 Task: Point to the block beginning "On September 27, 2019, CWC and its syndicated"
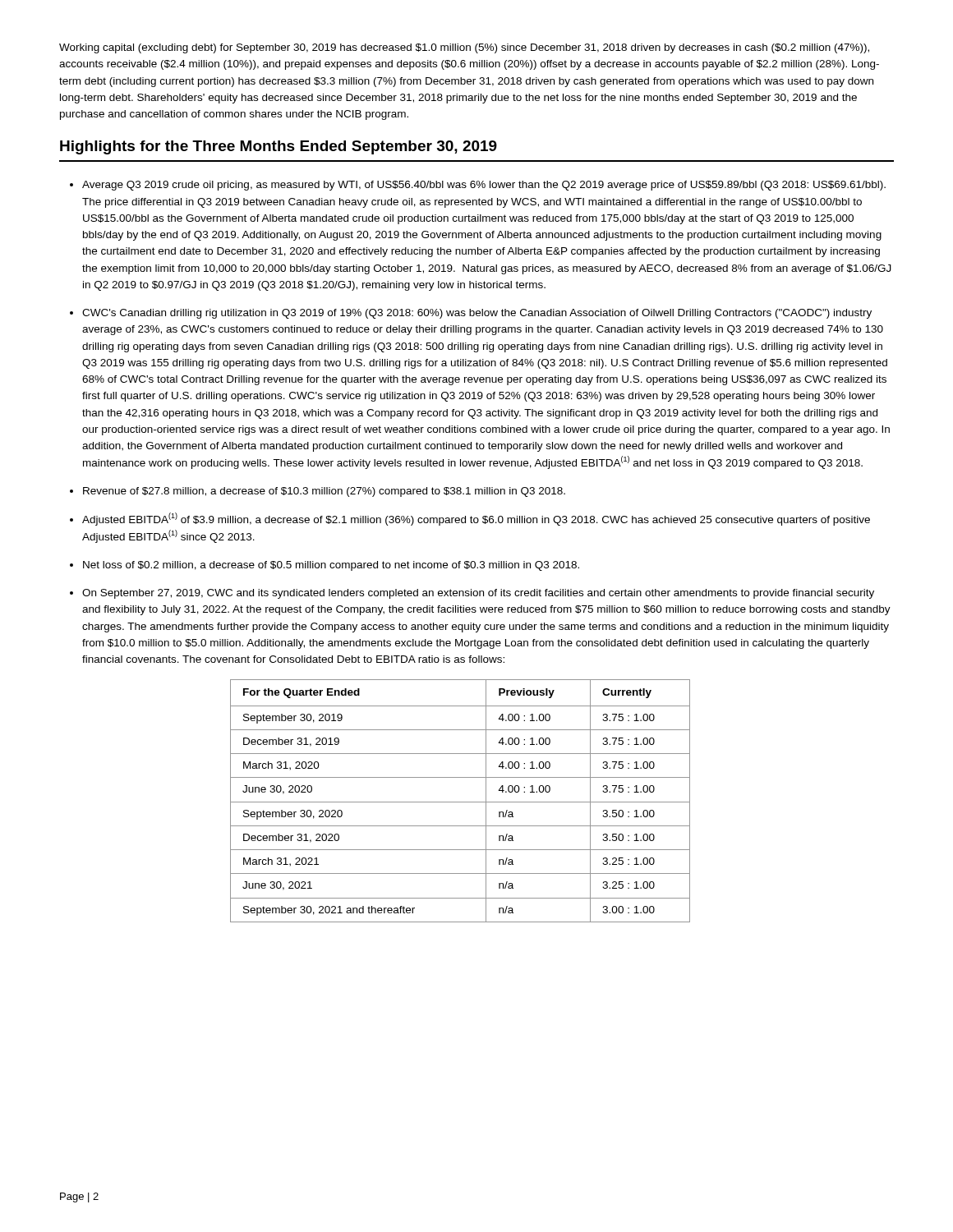(x=488, y=754)
